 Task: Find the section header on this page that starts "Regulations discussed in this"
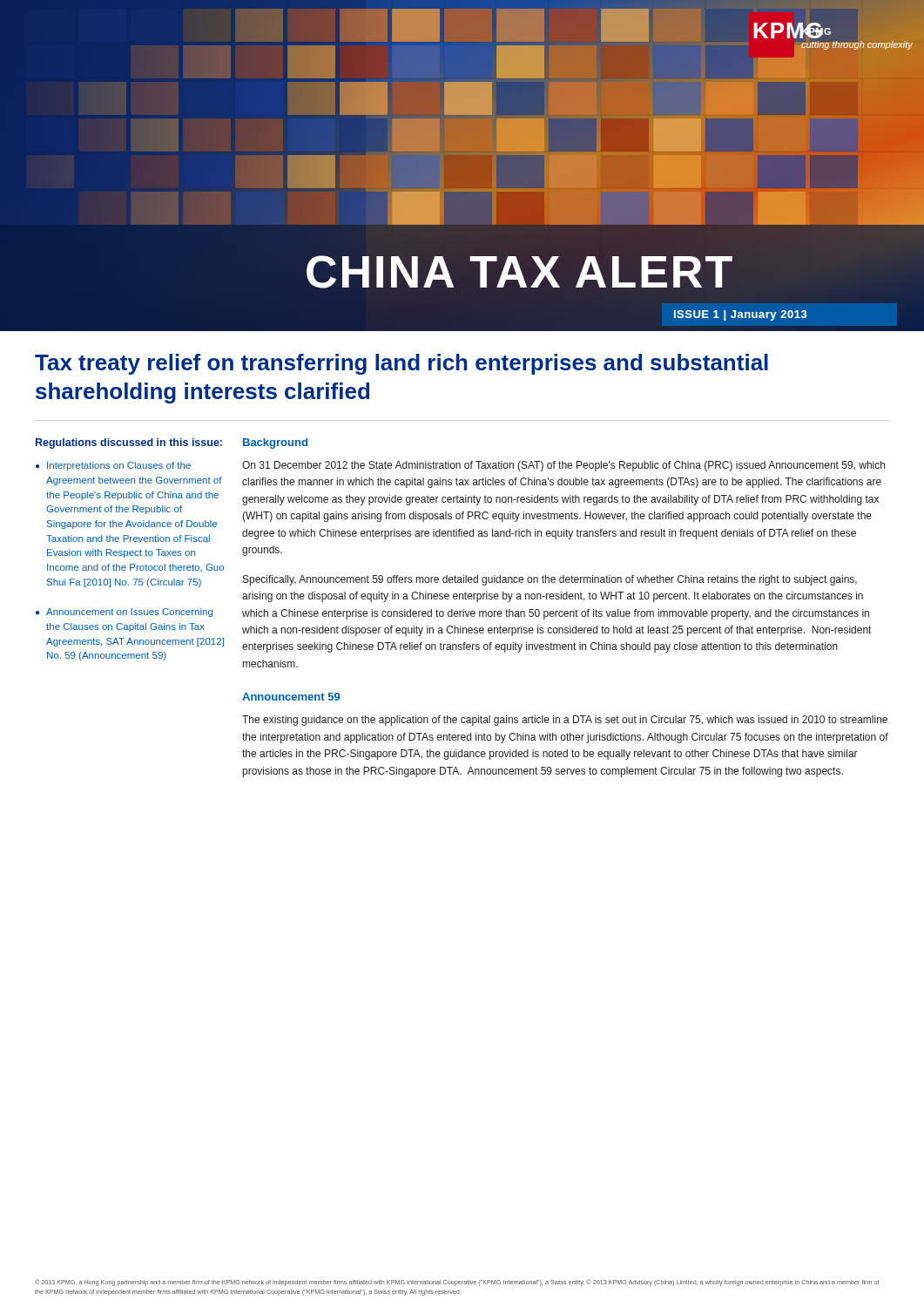click(x=129, y=443)
